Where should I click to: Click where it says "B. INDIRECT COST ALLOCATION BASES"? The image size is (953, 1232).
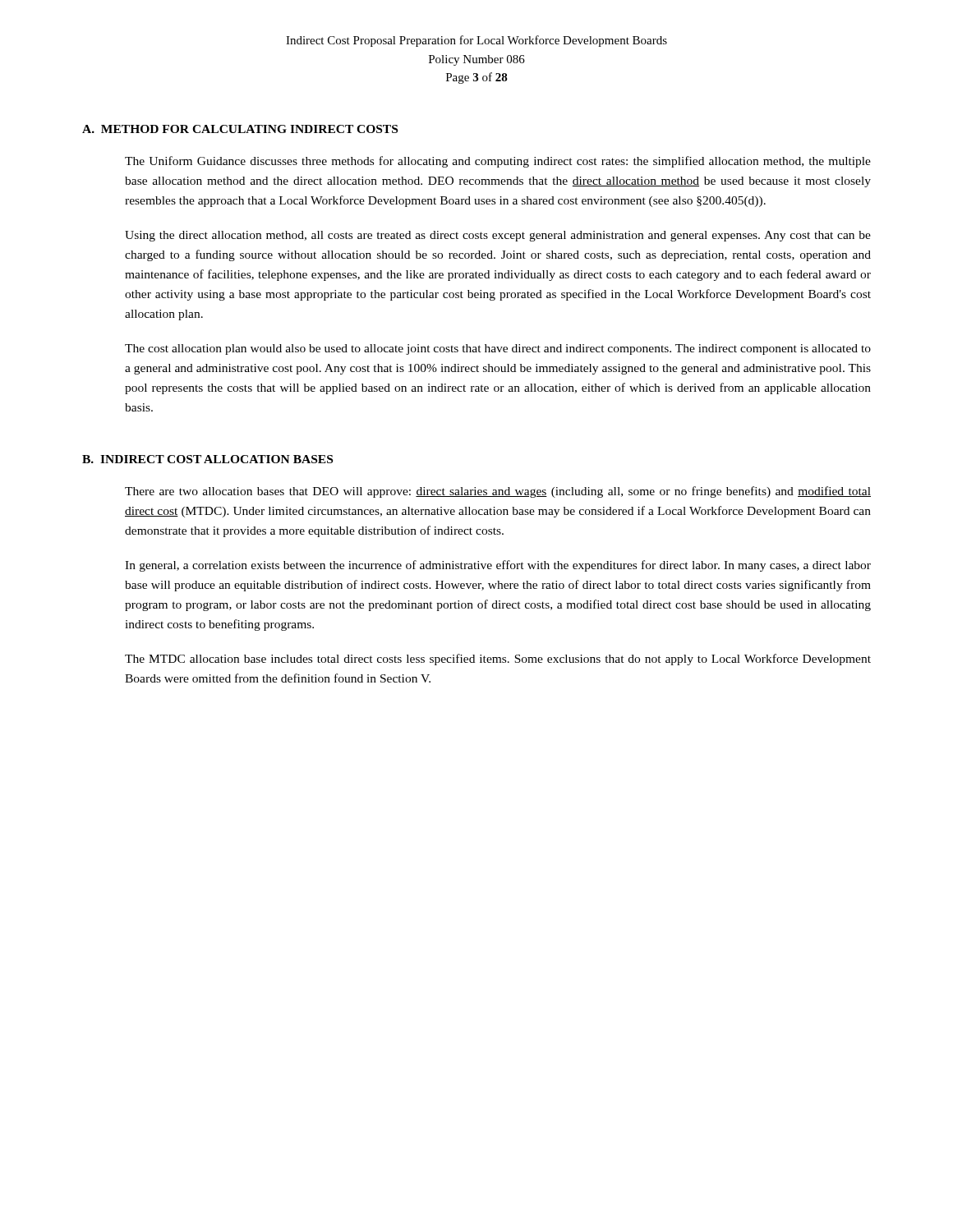(208, 459)
